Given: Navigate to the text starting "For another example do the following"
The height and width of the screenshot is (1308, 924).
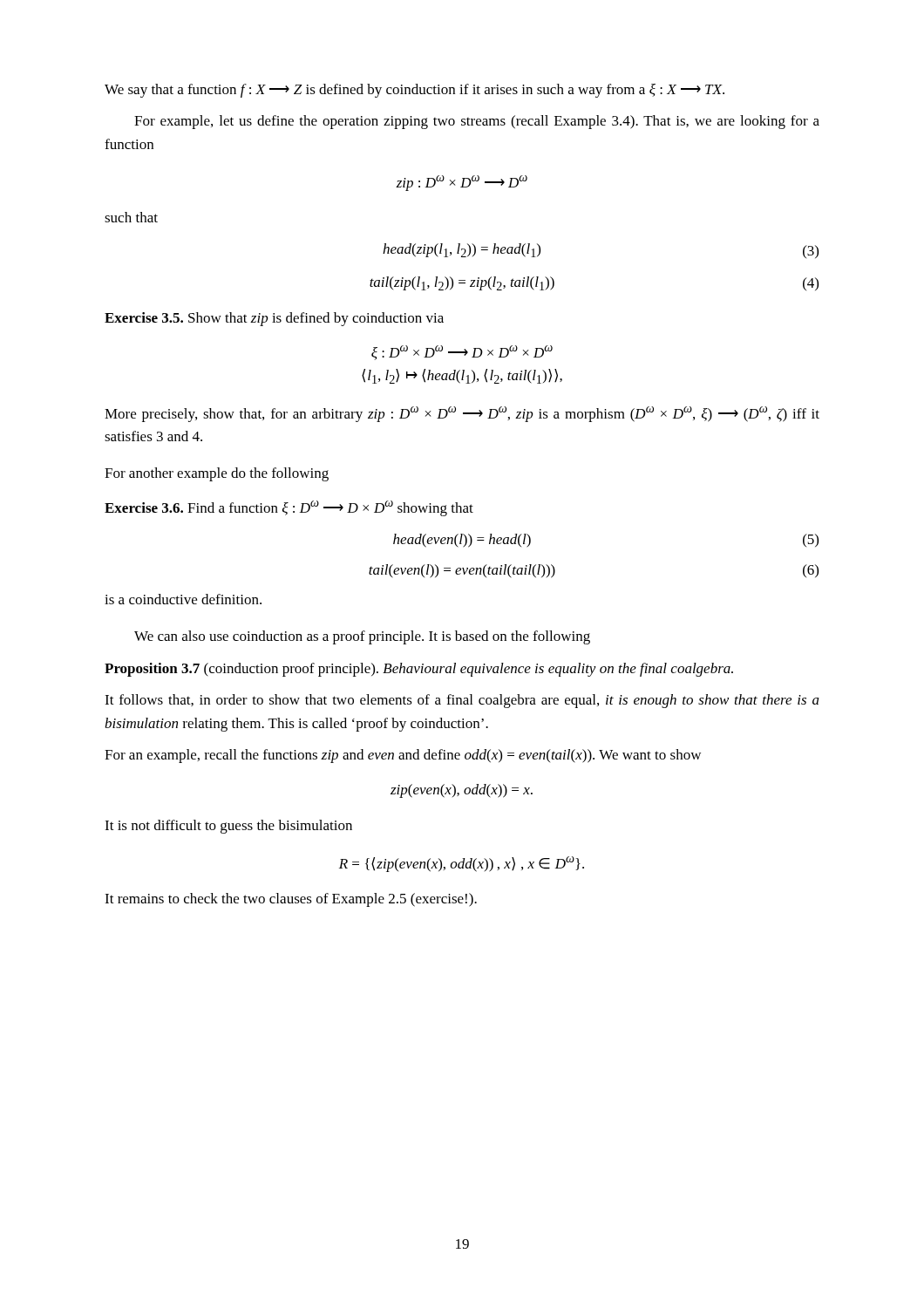Looking at the screenshot, I should (x=217, y=473).
